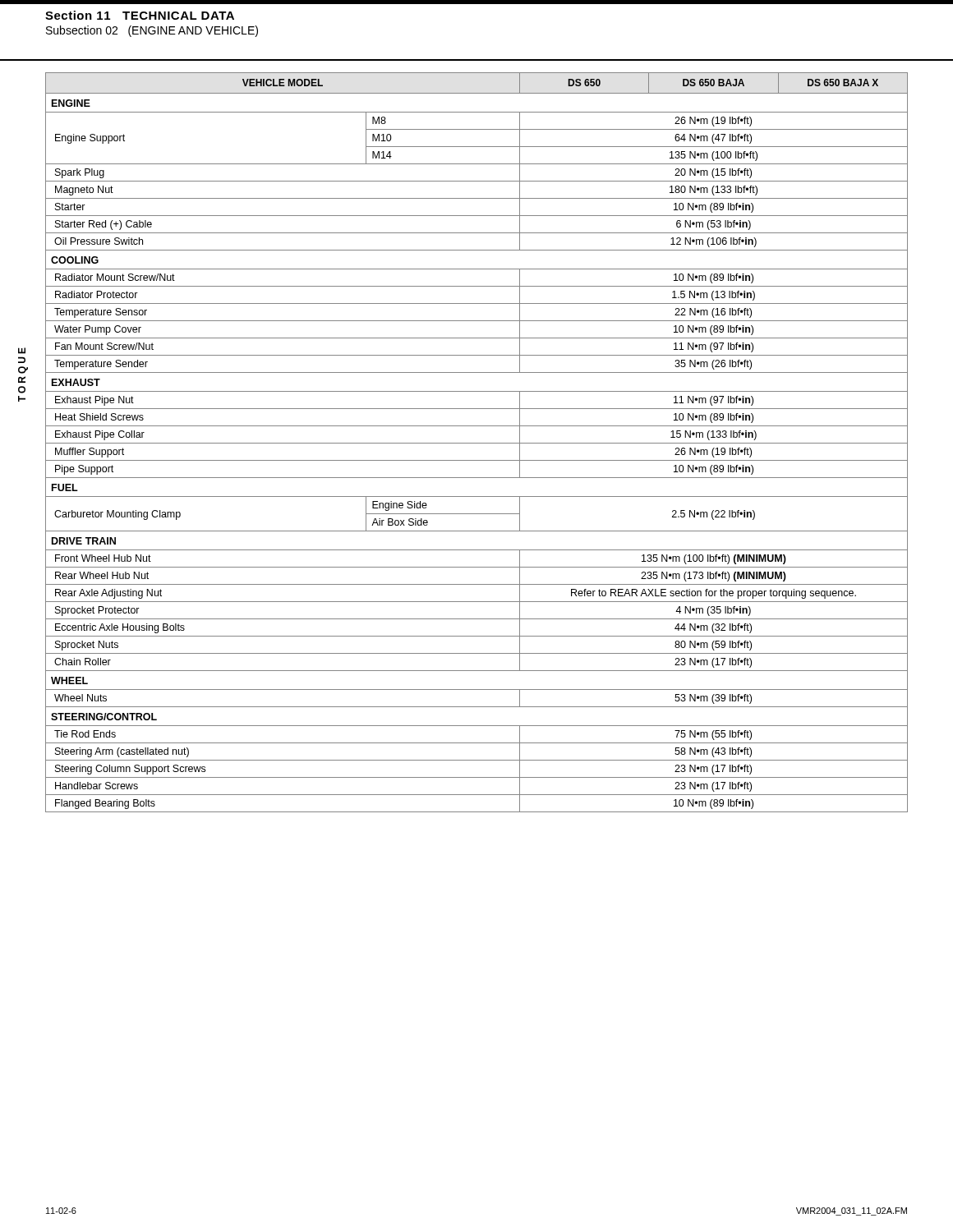This screenshot has height=1232, width=953.
Task: Navigate to the passage starting "Section 11 TECHNICAL DATA Subsection 02 (ENGINE AND"
Action: [140, 15]
